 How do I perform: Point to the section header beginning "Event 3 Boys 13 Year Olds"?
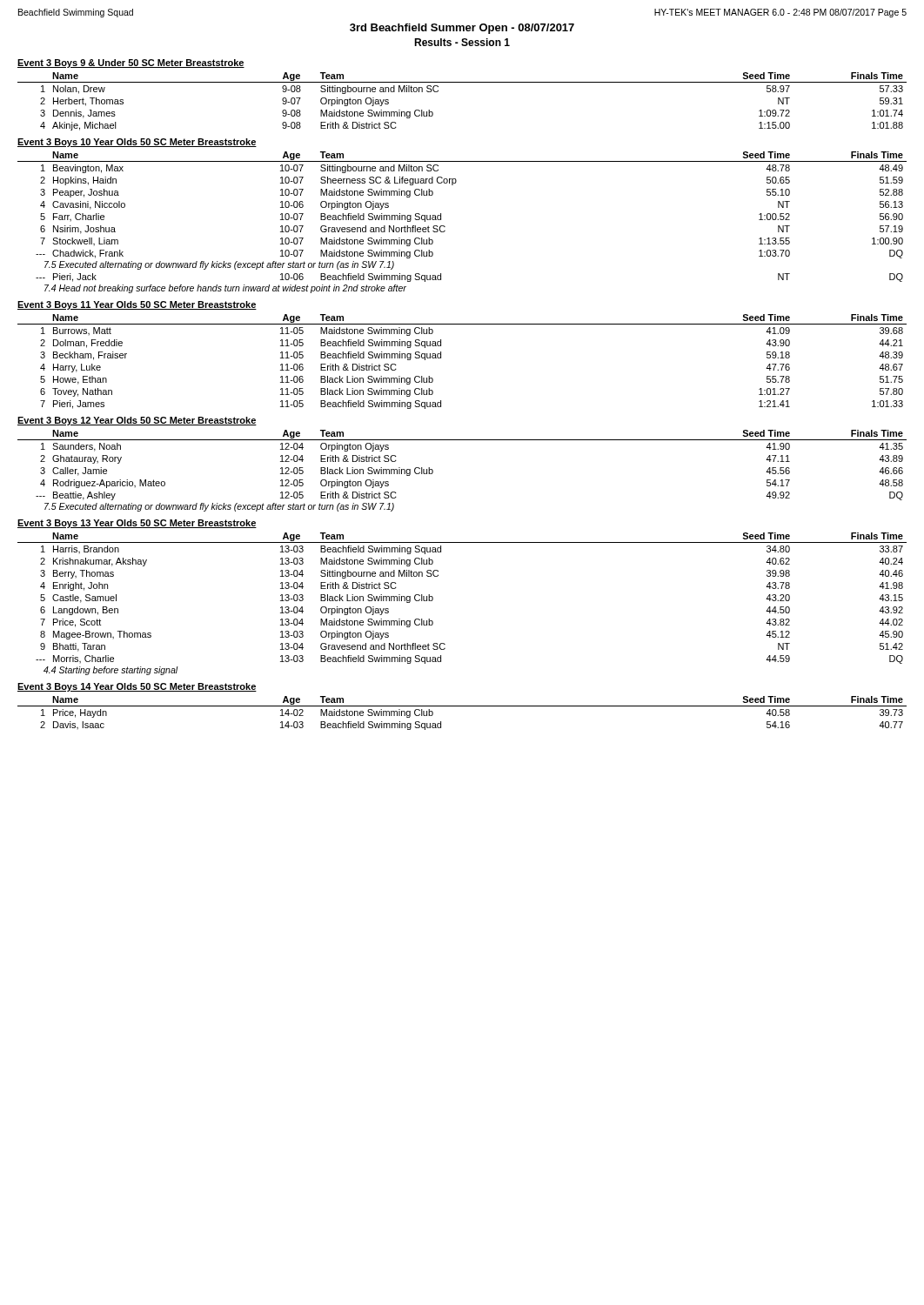click(137, 523)
